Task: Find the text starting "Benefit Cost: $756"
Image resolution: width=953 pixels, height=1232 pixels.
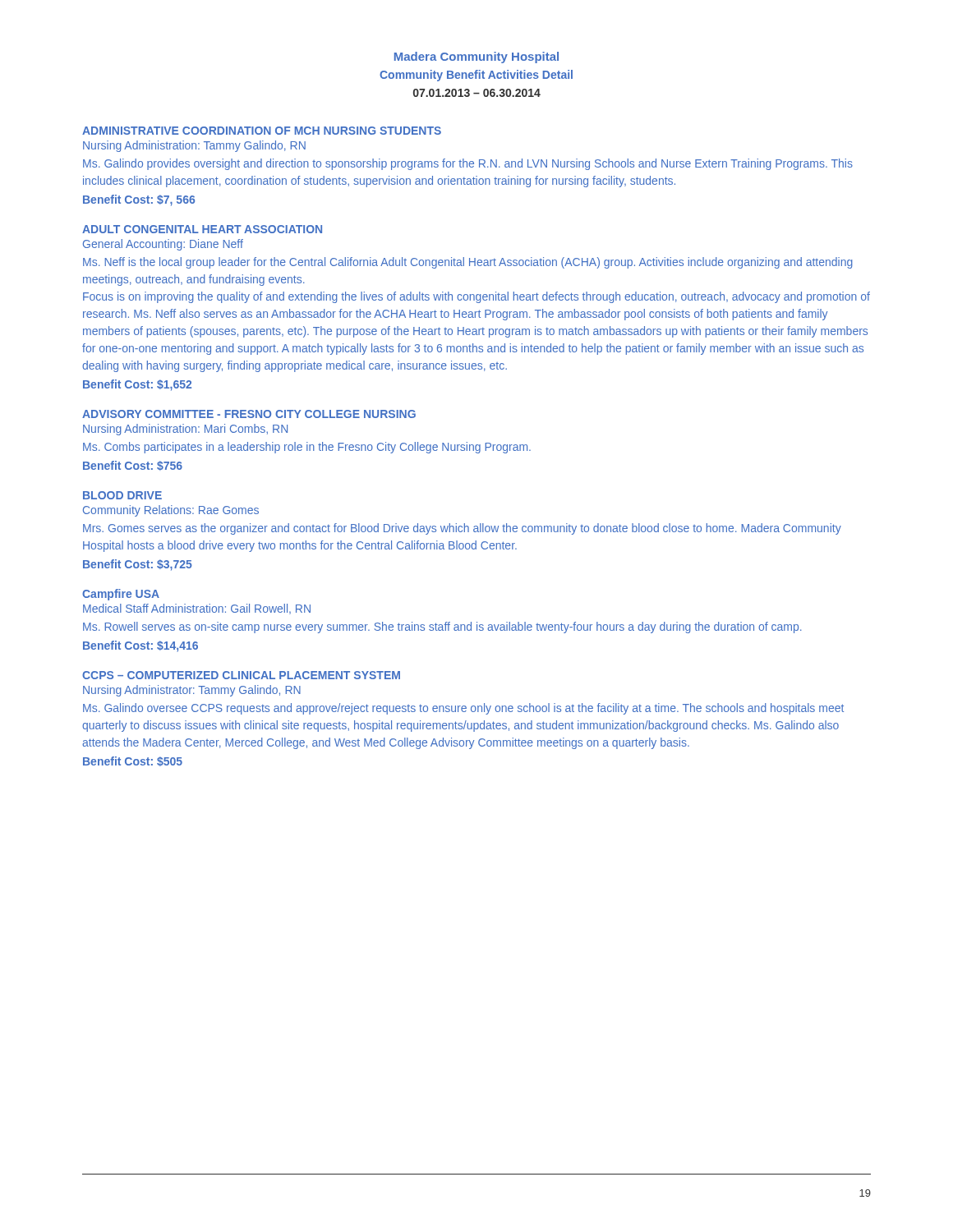Action: (132, 466)
